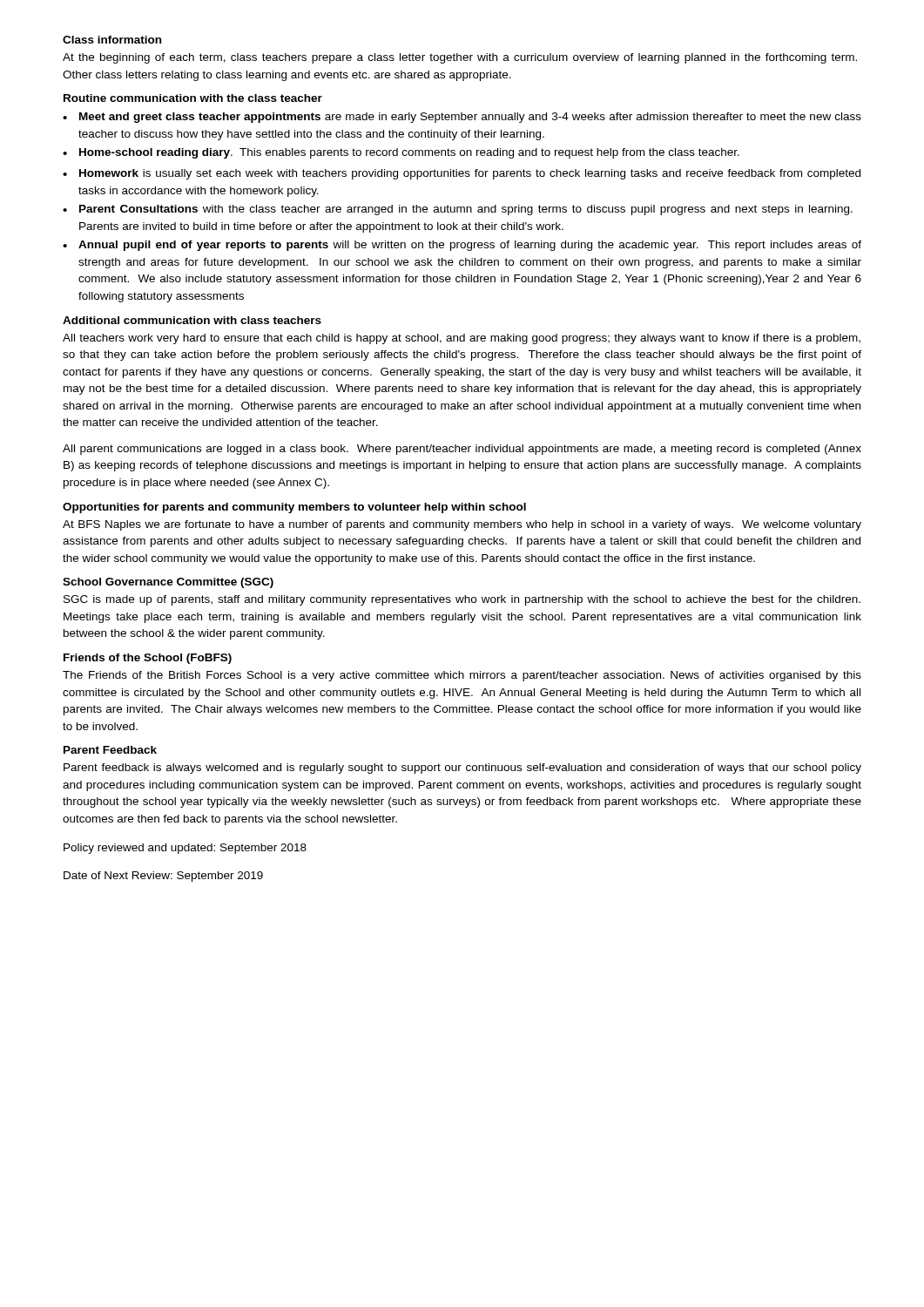Select the text starting "• Homework is usually"
Image resolution: width=924 pixels, height=1307 pixels.
[462, 182]
